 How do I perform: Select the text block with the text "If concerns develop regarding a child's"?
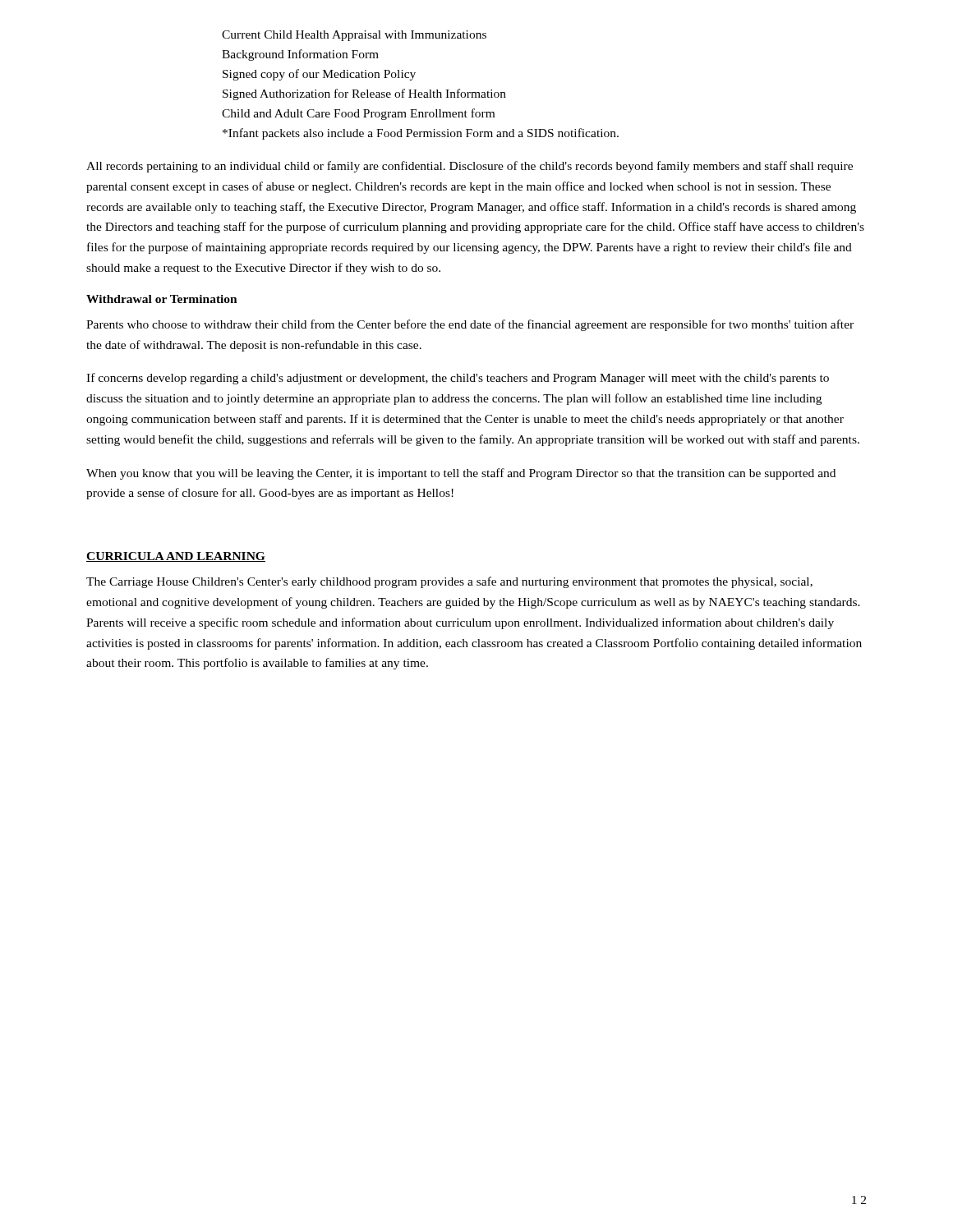coord(473,408)
